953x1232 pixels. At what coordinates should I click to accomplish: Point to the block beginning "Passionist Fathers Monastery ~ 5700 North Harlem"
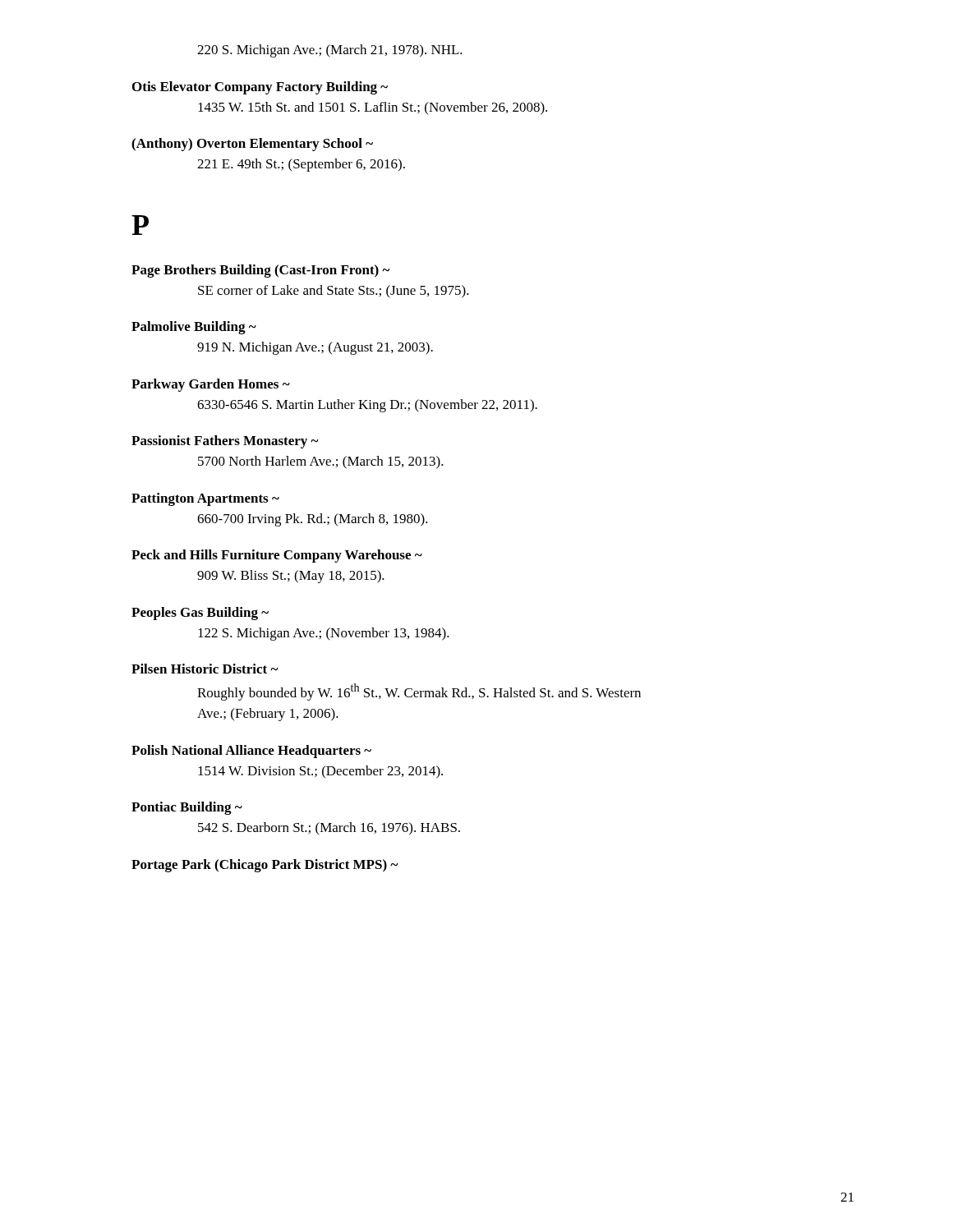[x=225, y=442]
